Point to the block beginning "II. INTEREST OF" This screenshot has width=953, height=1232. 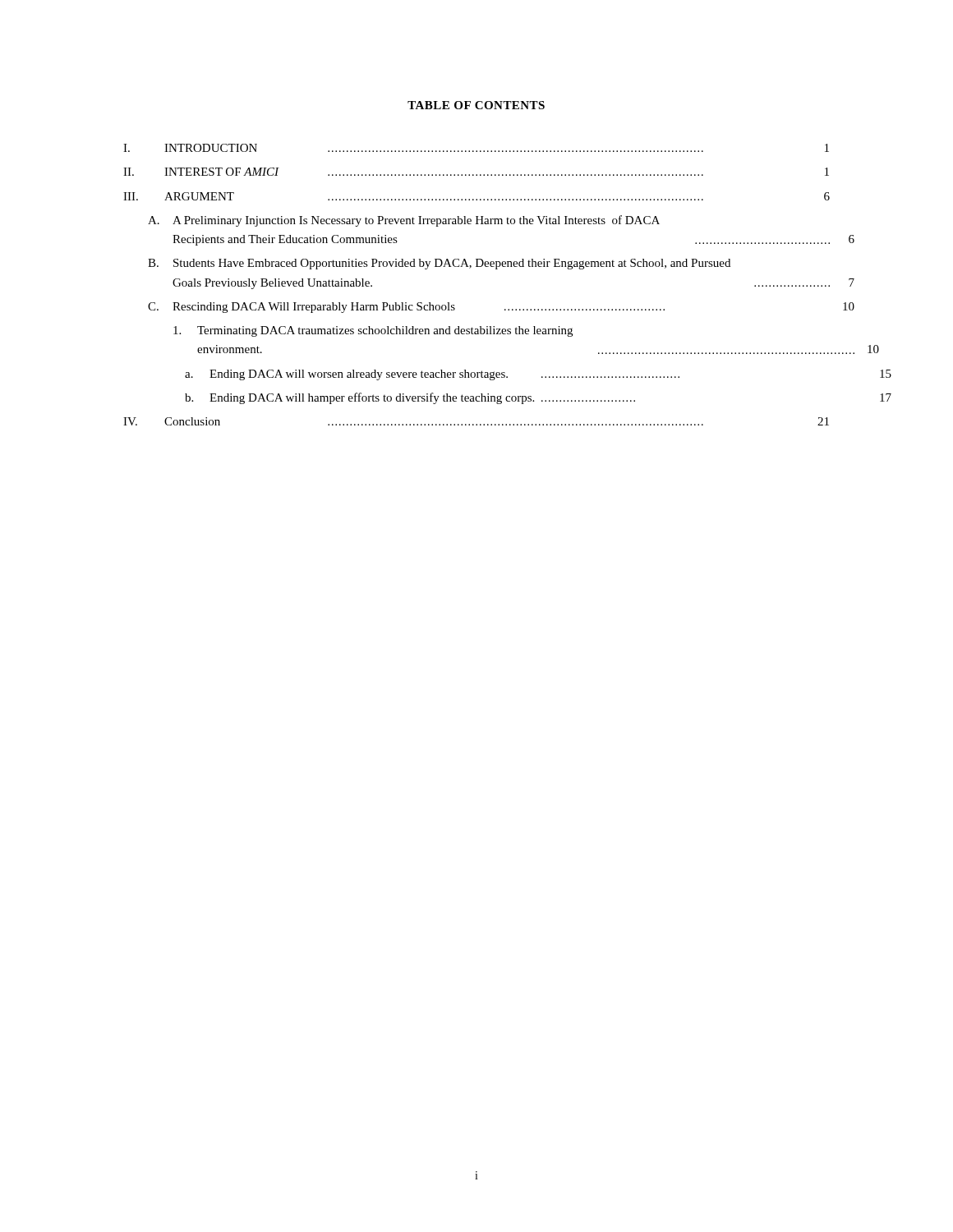[x=476, y=172]
